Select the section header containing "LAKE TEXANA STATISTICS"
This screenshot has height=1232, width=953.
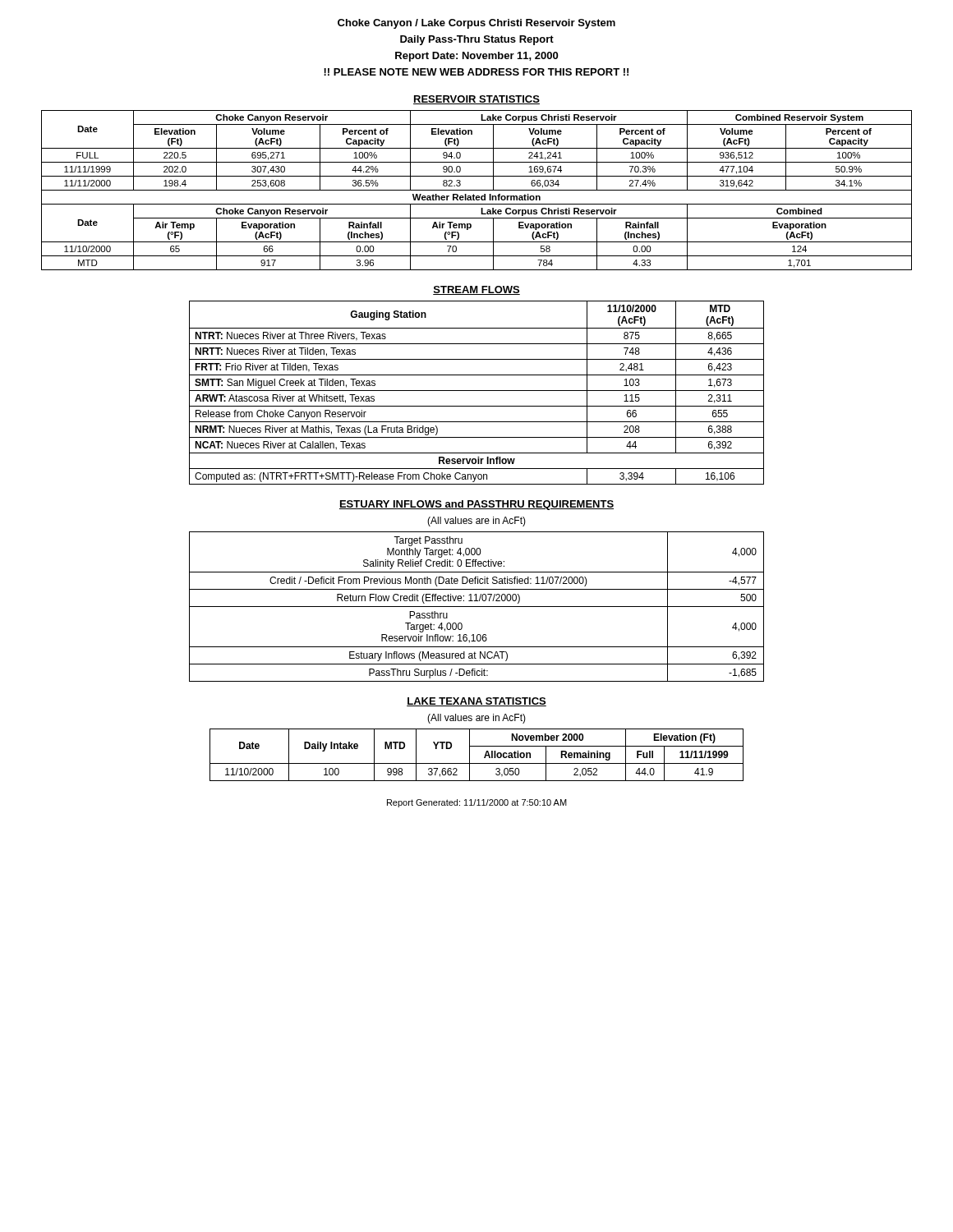476,701
